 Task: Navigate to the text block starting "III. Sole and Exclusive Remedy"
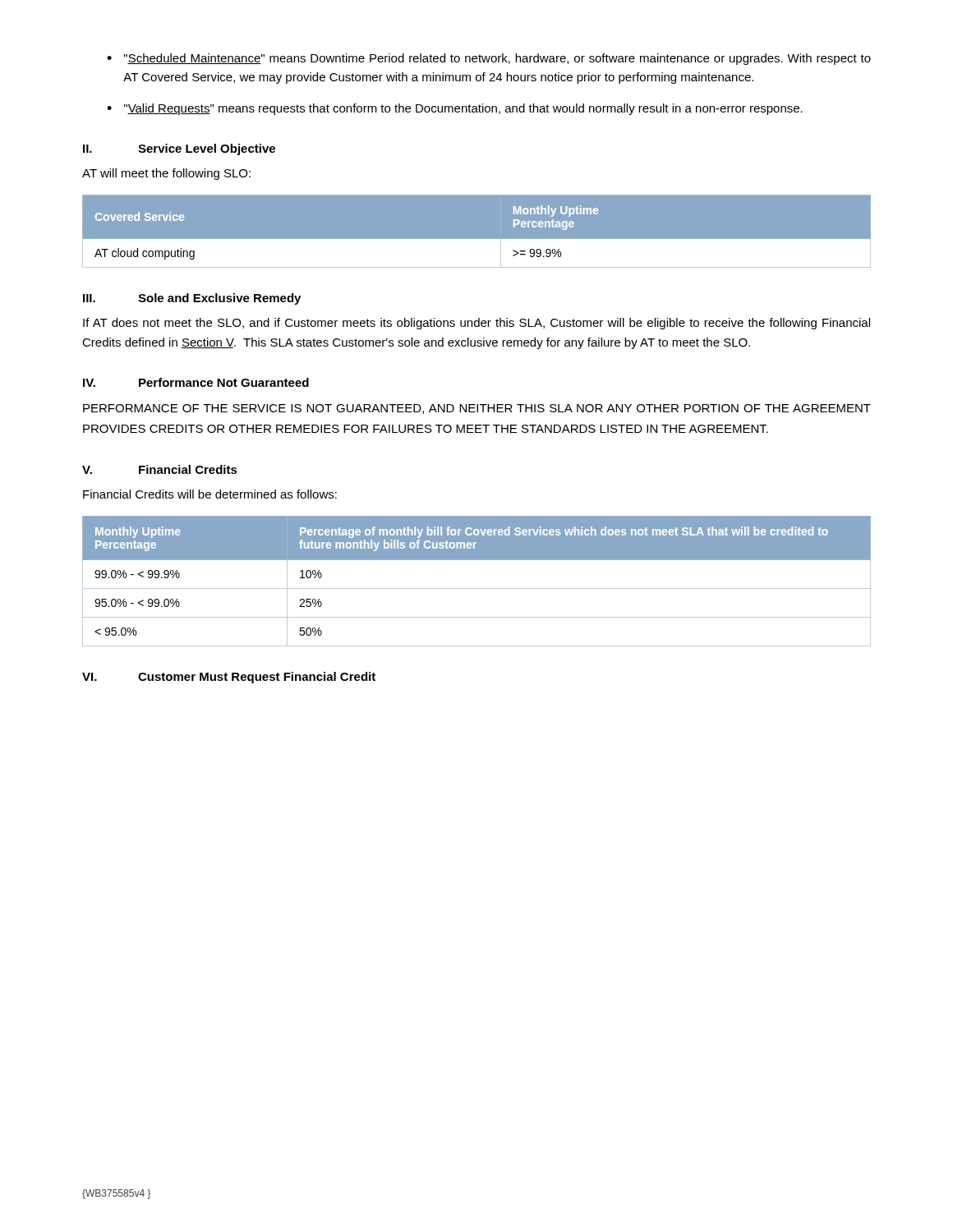point(192,299)
